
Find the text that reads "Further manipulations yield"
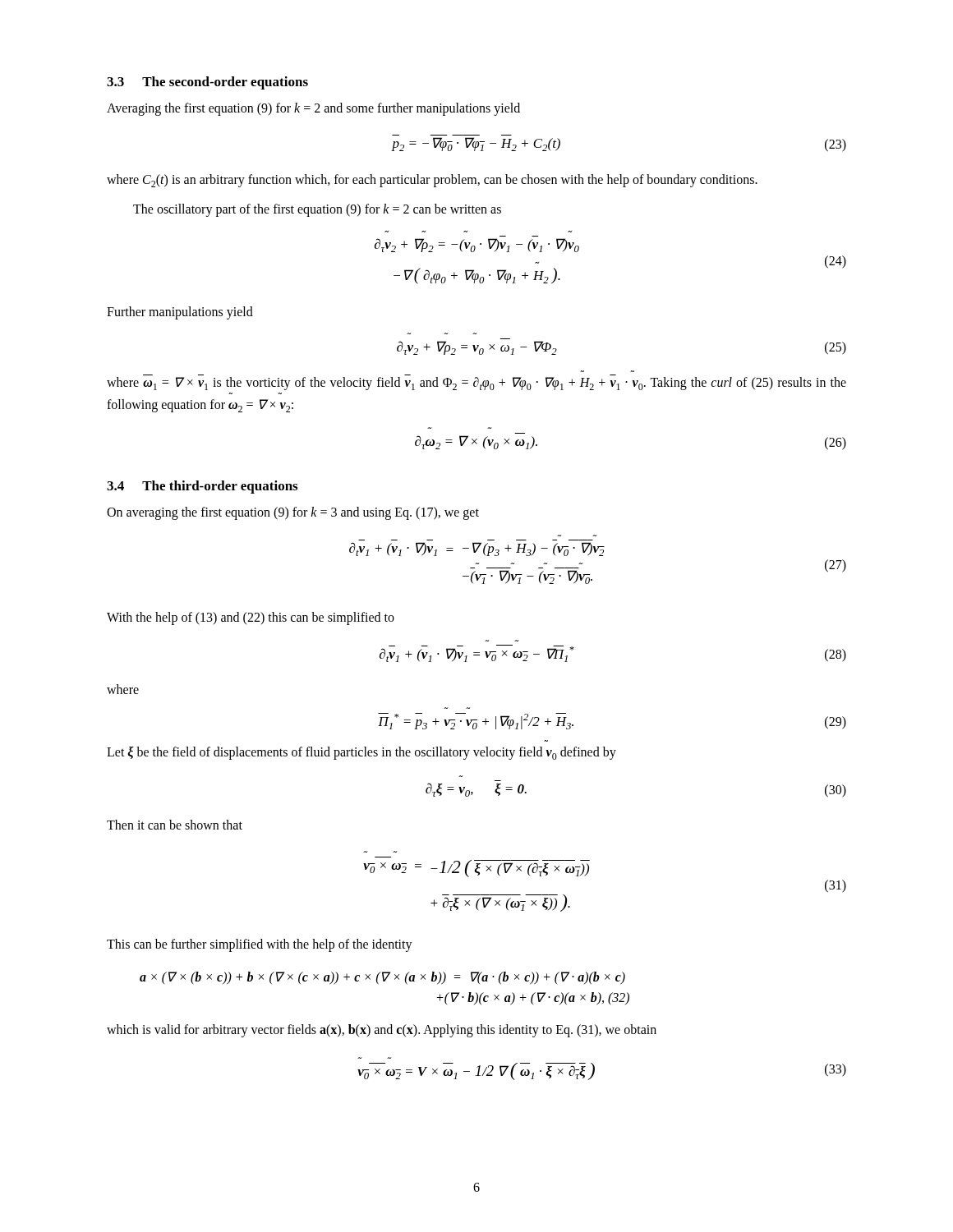(180, 311)
